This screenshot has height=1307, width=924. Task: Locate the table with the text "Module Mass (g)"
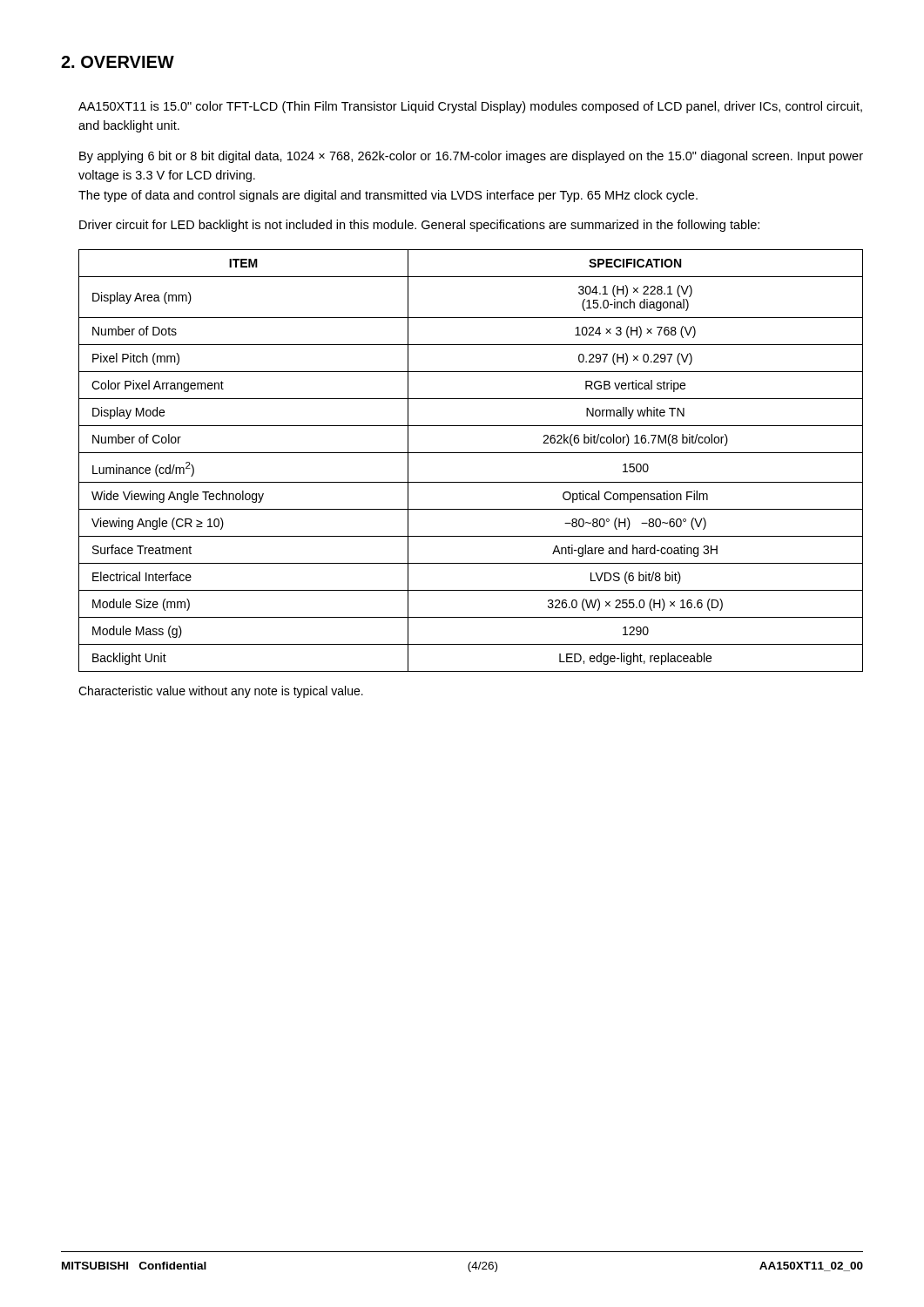click(471, 461)
